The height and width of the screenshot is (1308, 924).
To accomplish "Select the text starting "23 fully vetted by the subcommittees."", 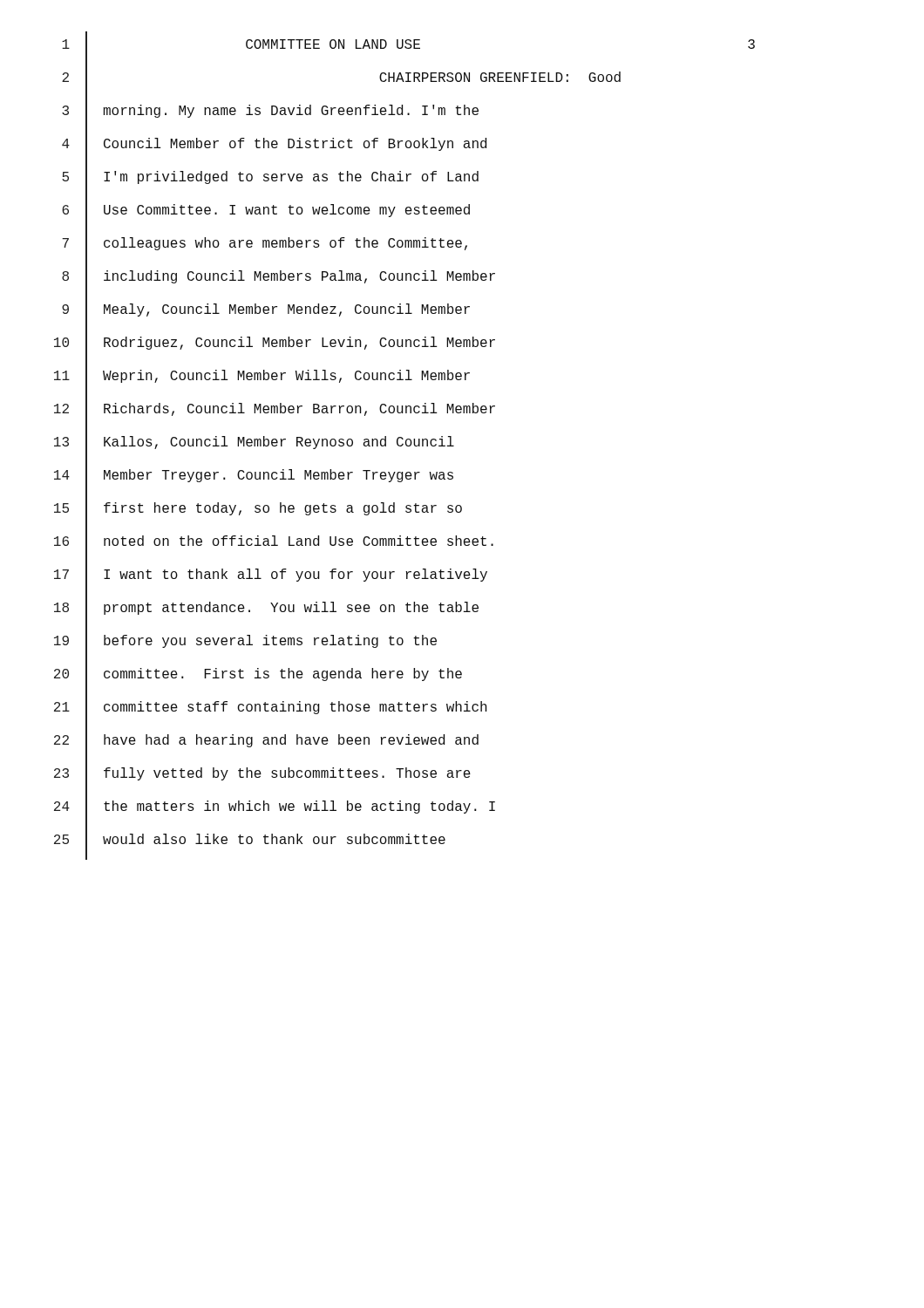I will tap(462, 777).
